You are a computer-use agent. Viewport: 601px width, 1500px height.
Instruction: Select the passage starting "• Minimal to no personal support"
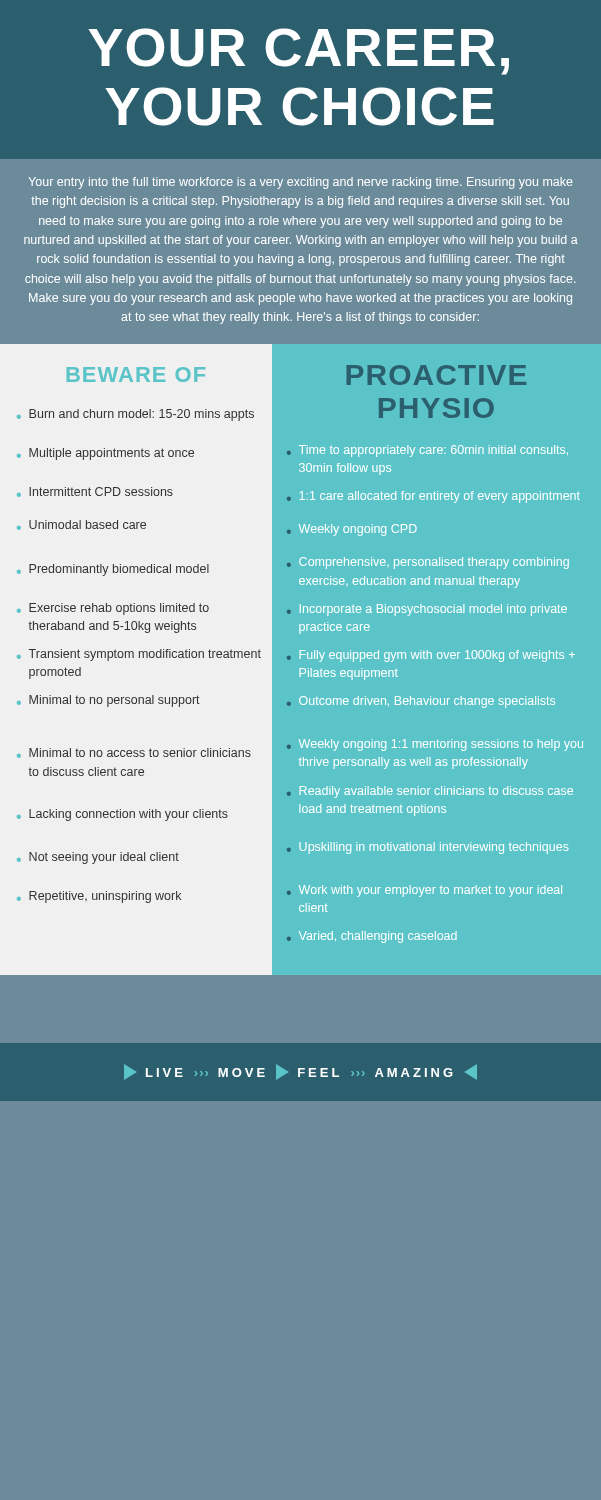pyautogui.click(x=108, y=703)
